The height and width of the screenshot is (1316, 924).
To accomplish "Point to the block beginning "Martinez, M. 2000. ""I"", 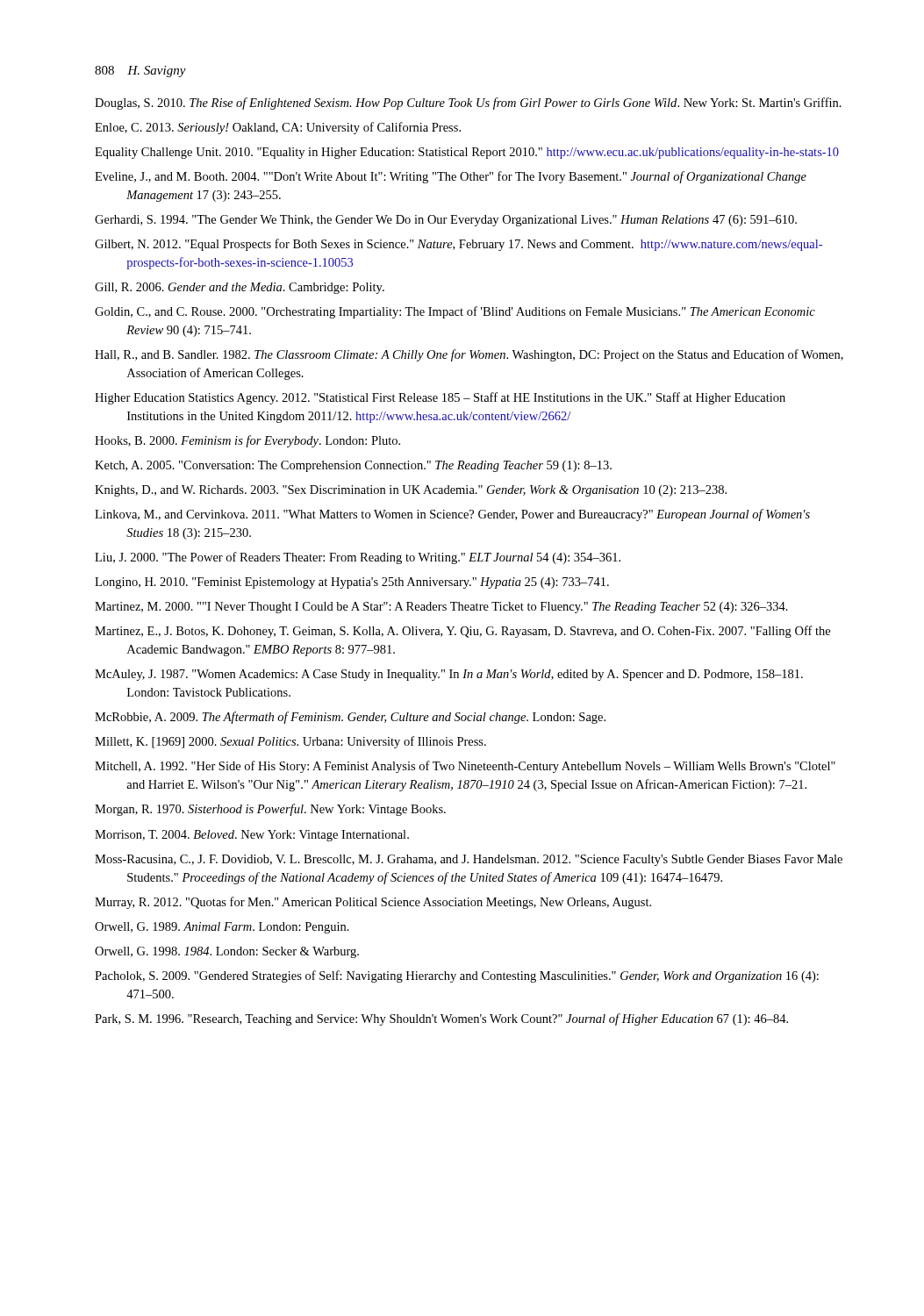I will (x=442, y=607).
